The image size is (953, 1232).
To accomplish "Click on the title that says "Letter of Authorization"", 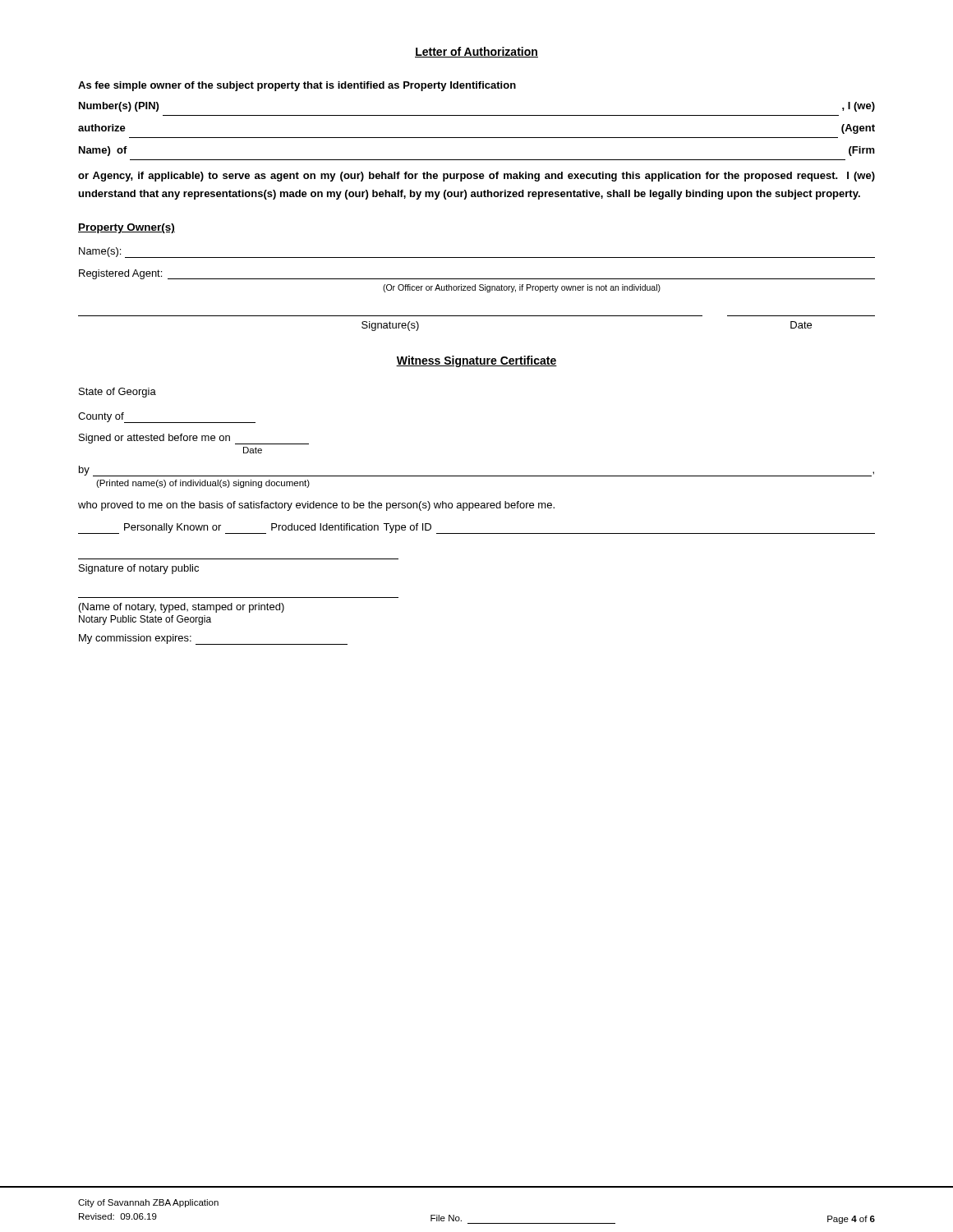I will click(476, 52).
